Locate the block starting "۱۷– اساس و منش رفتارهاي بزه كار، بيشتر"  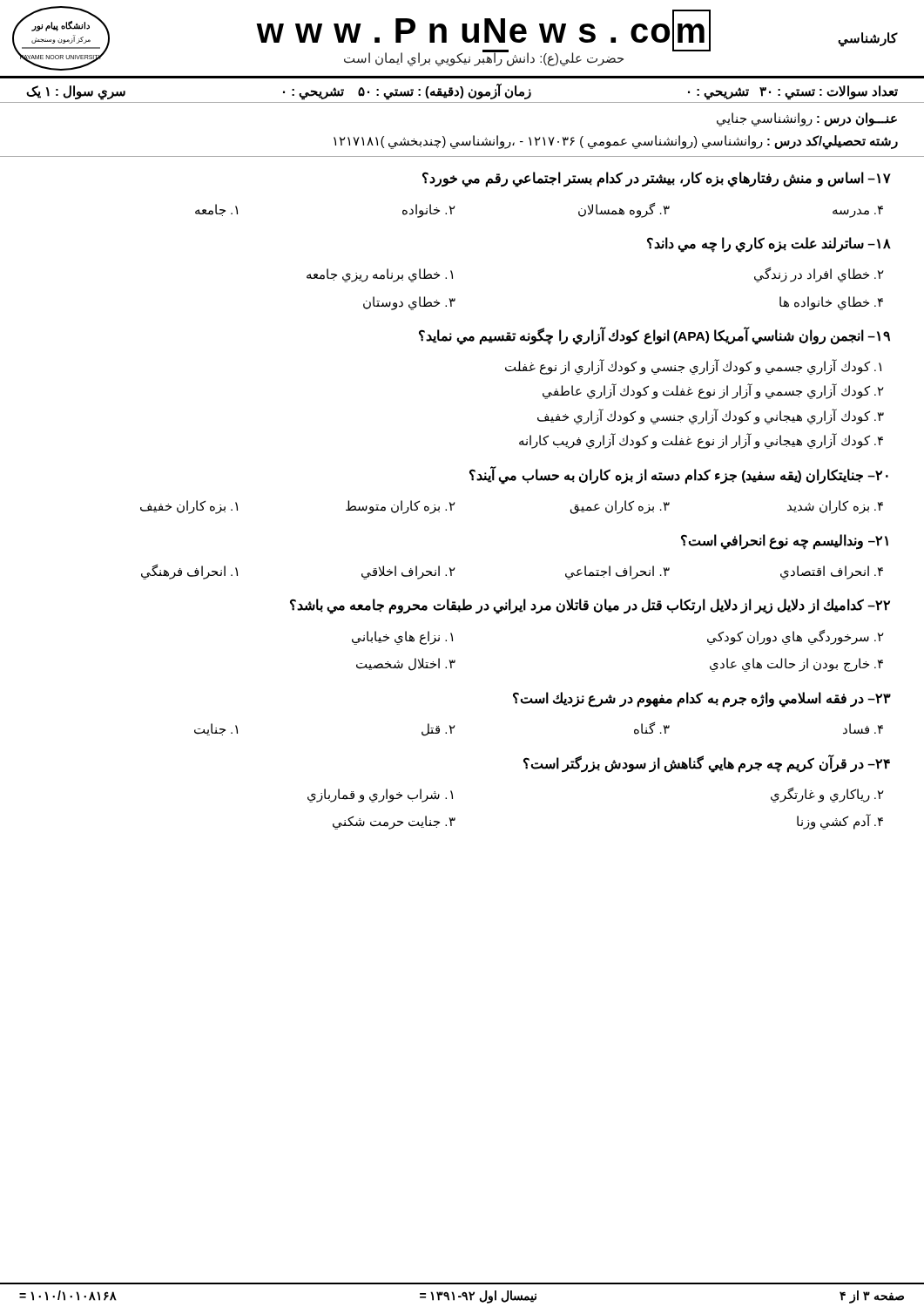point(462,195)
